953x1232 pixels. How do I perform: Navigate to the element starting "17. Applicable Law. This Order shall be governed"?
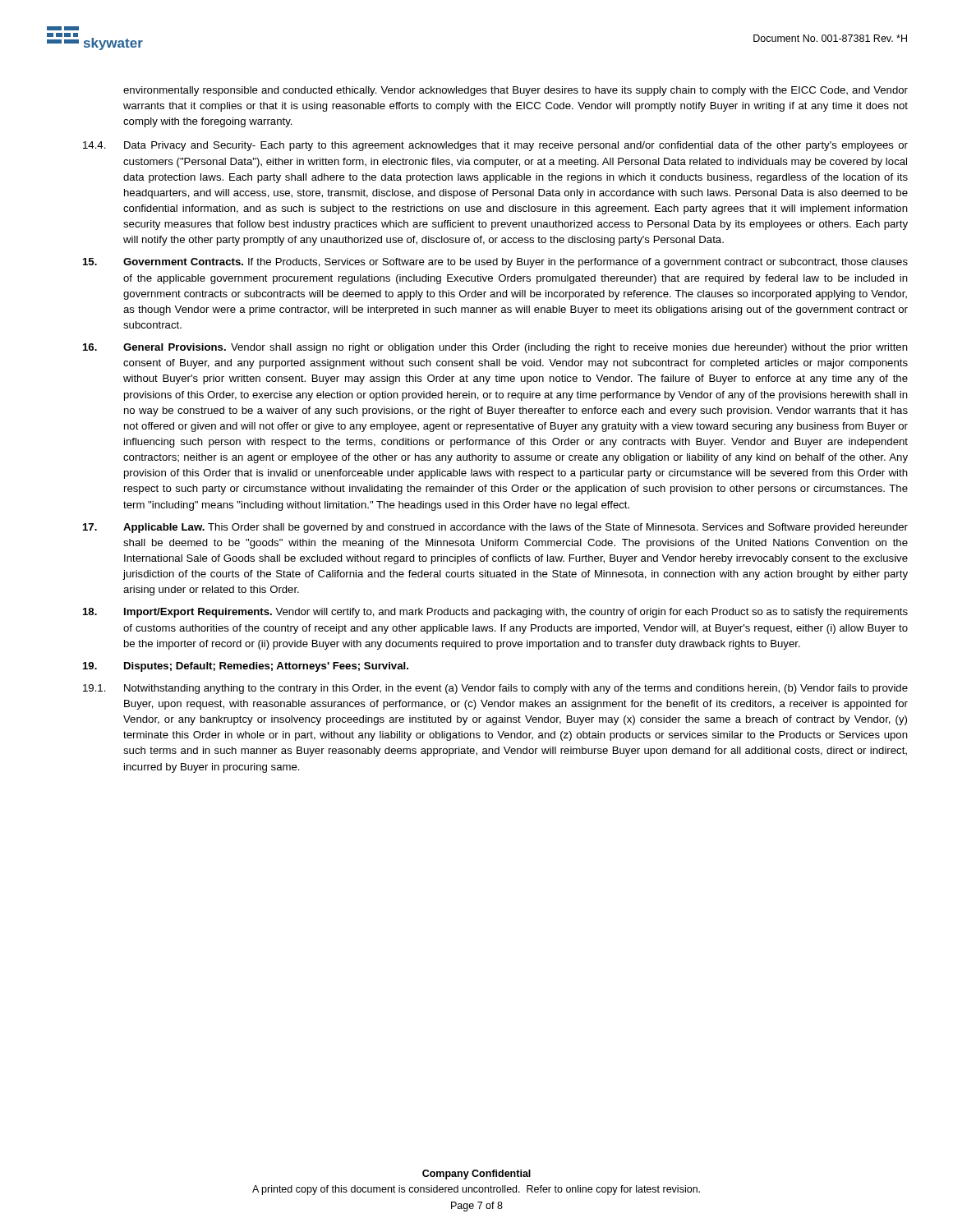pos(495,558)
